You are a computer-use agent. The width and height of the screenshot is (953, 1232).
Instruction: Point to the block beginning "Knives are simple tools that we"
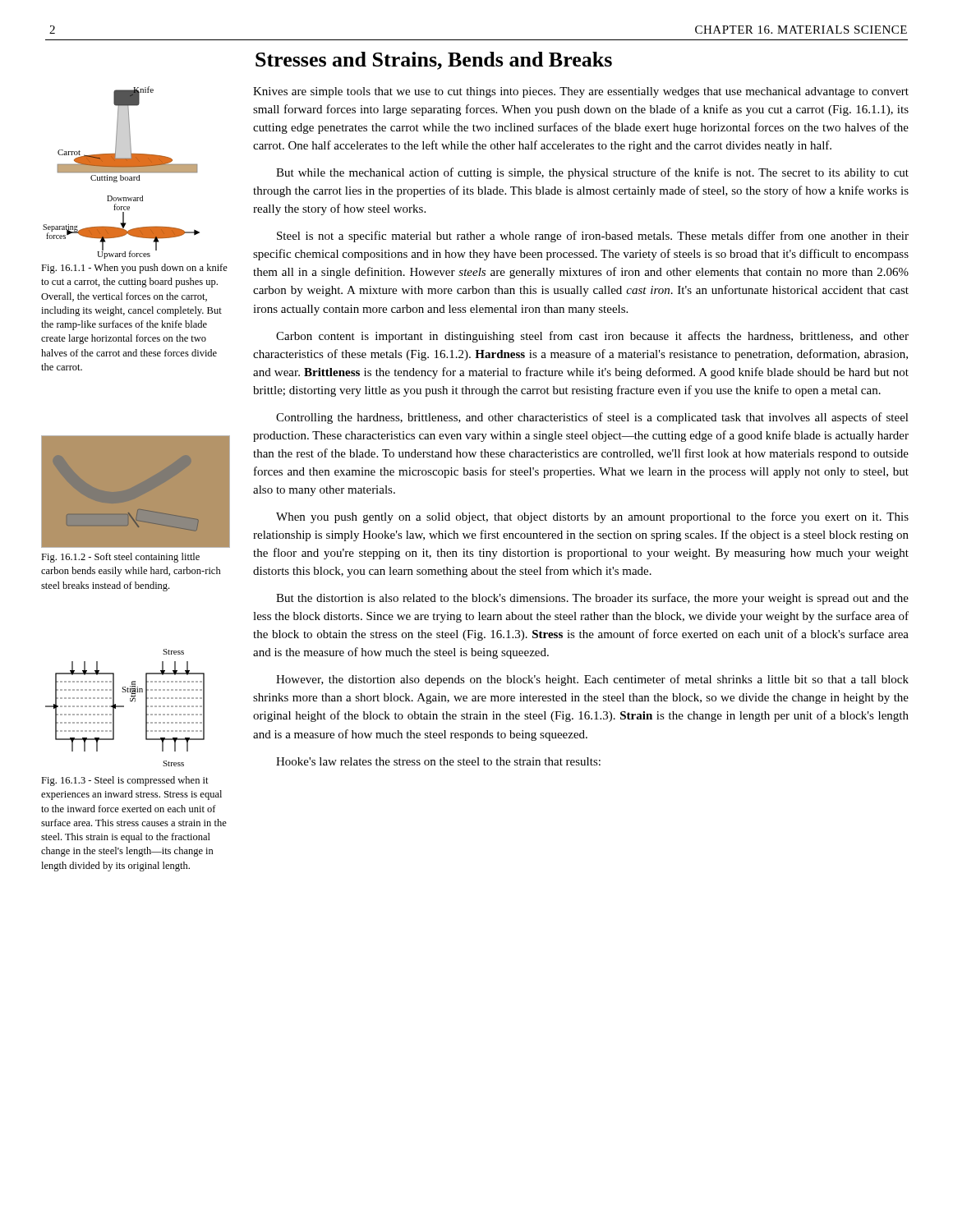(581, 118)
